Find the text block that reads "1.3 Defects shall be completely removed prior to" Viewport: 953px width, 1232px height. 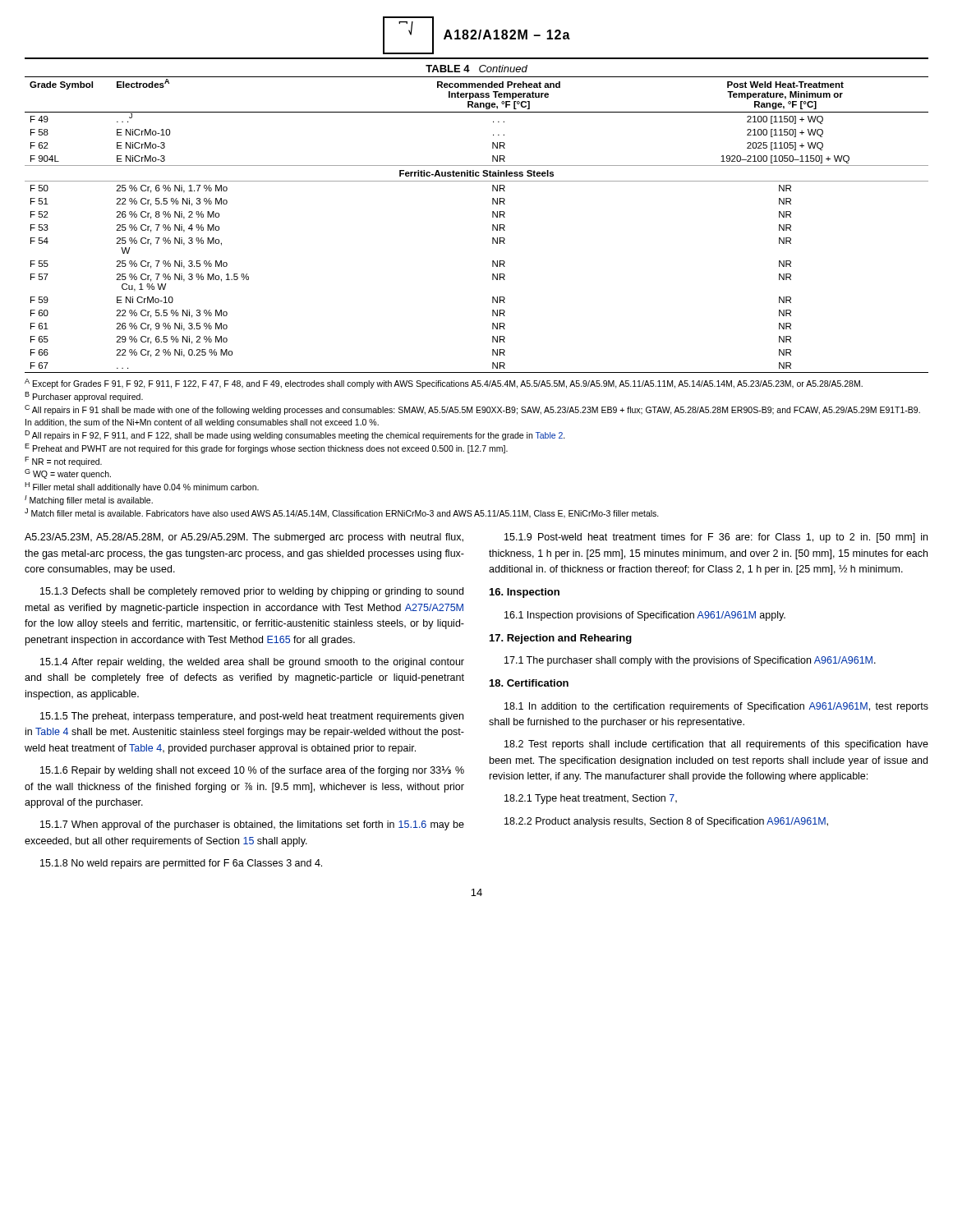click(244, 616)
